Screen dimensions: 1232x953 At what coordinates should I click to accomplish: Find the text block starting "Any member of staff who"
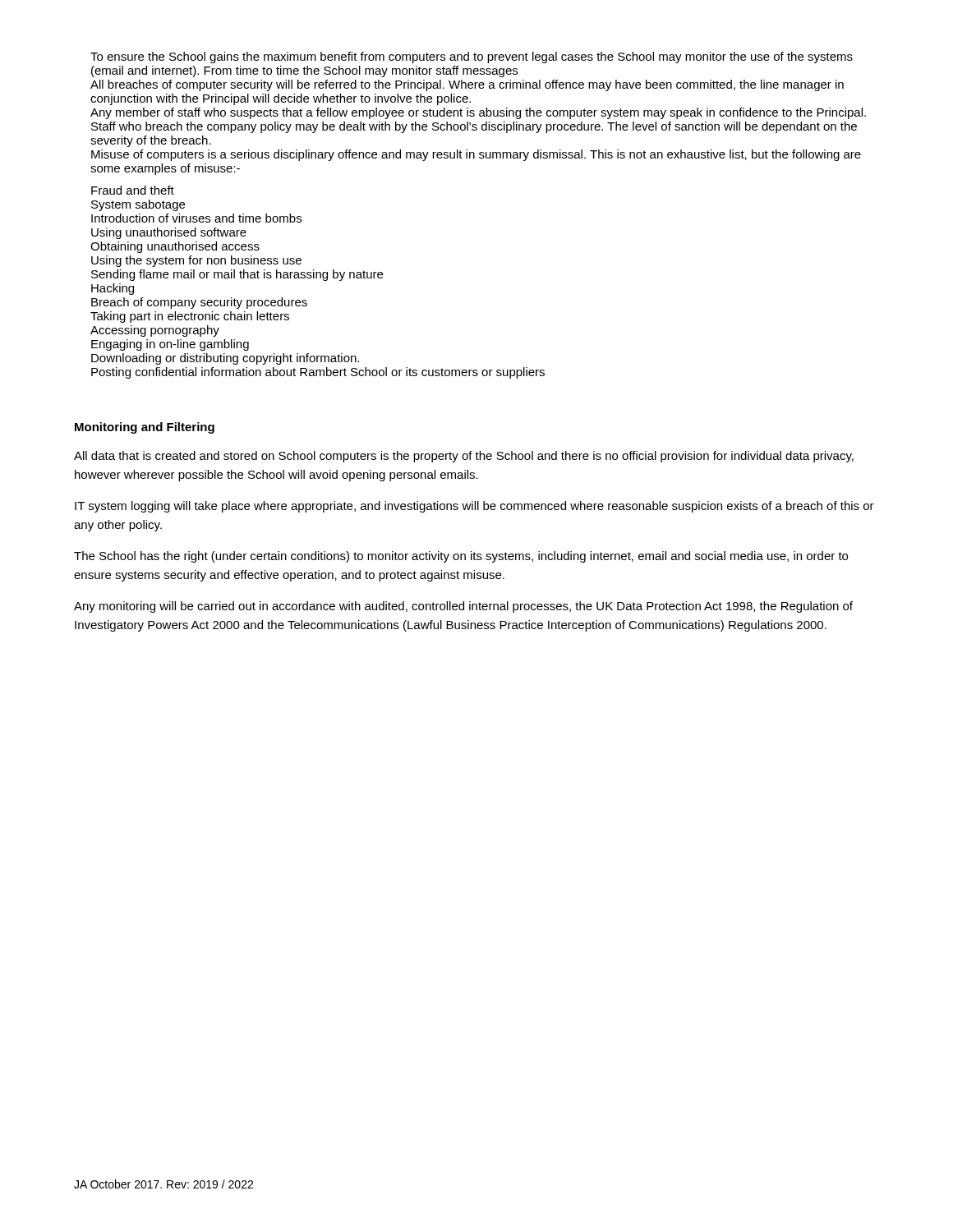point(485,126)
